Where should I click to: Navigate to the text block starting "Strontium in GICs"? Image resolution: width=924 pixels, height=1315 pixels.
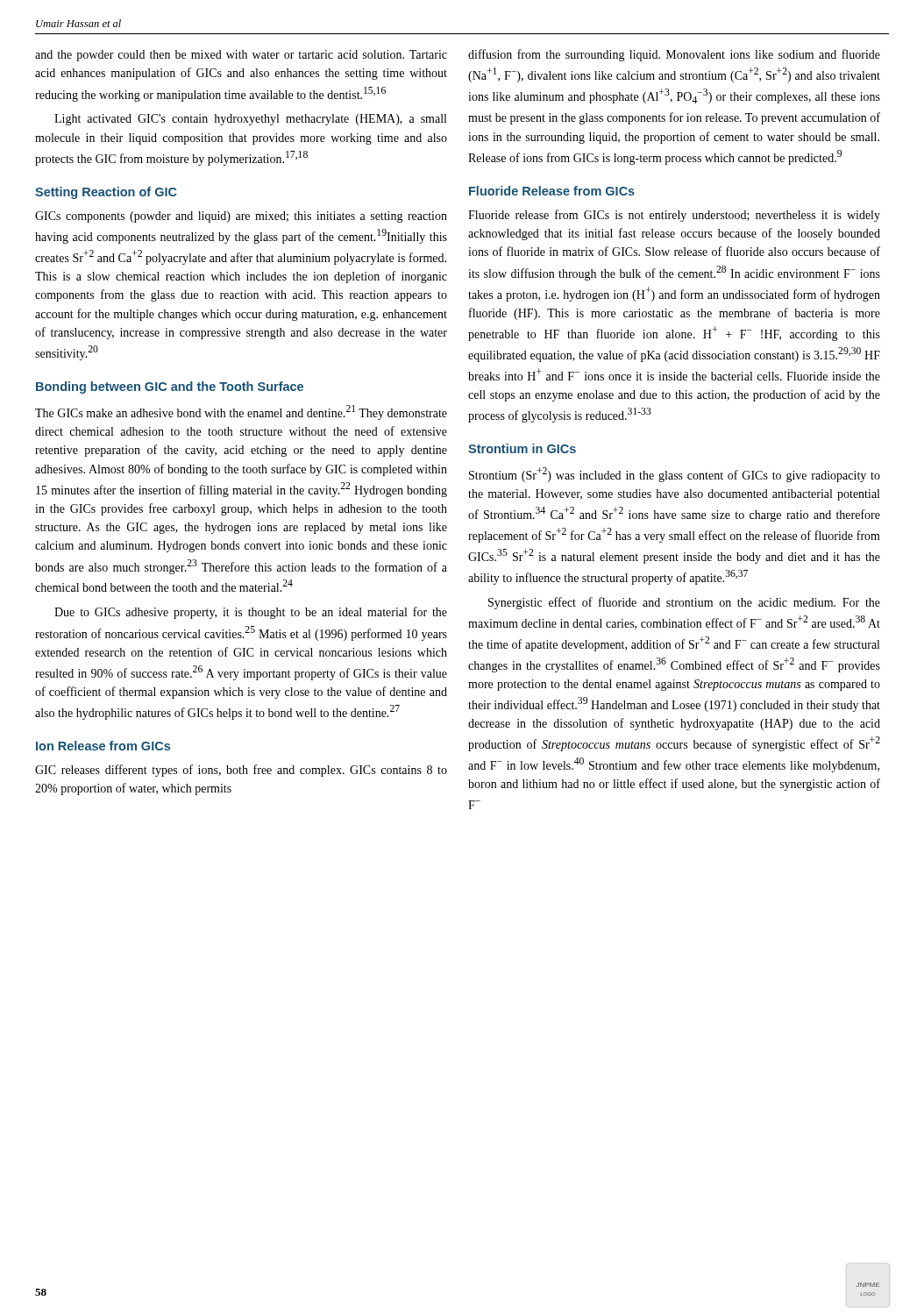click(522, 449)
